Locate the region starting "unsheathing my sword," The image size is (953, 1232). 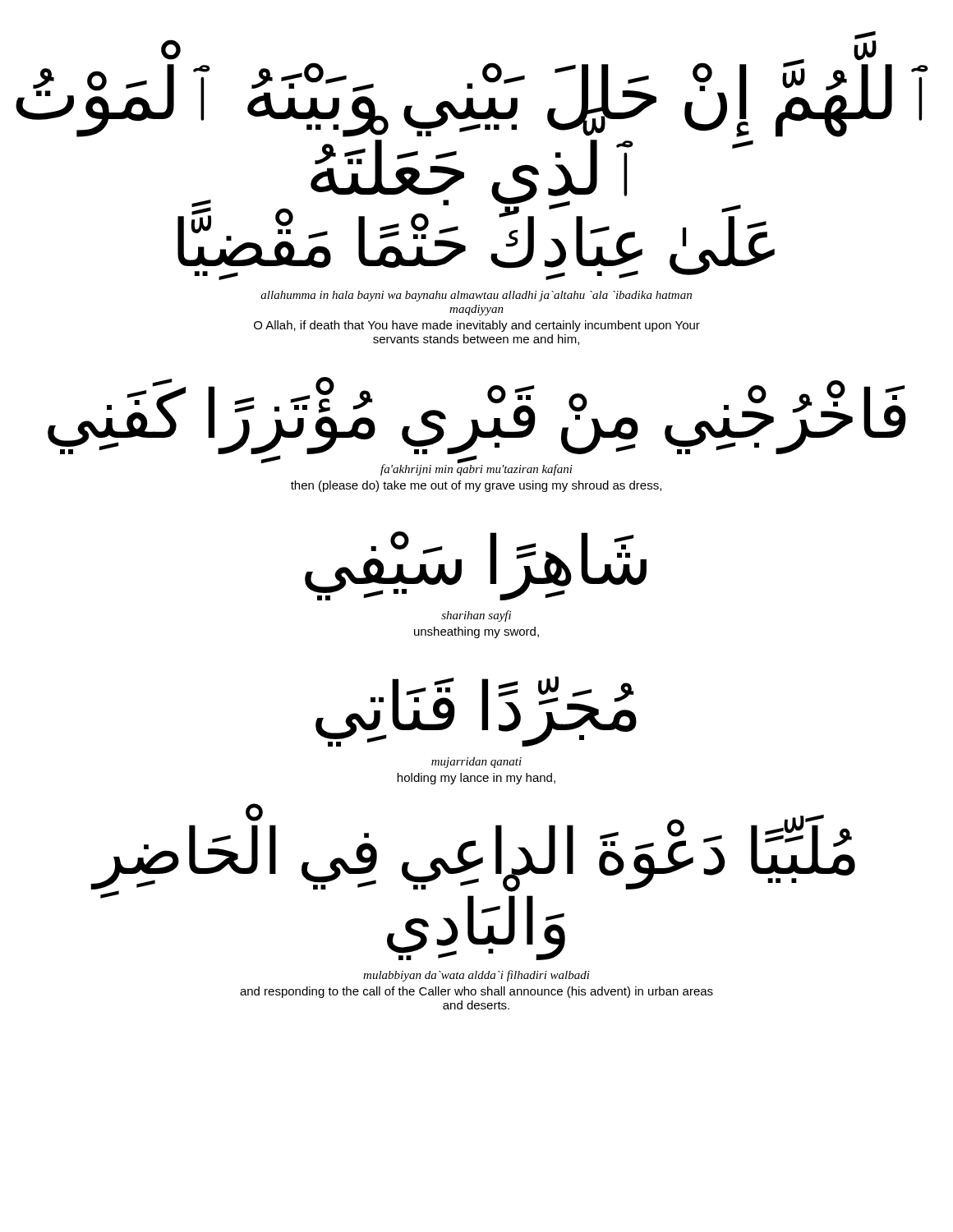pos(476,631)
